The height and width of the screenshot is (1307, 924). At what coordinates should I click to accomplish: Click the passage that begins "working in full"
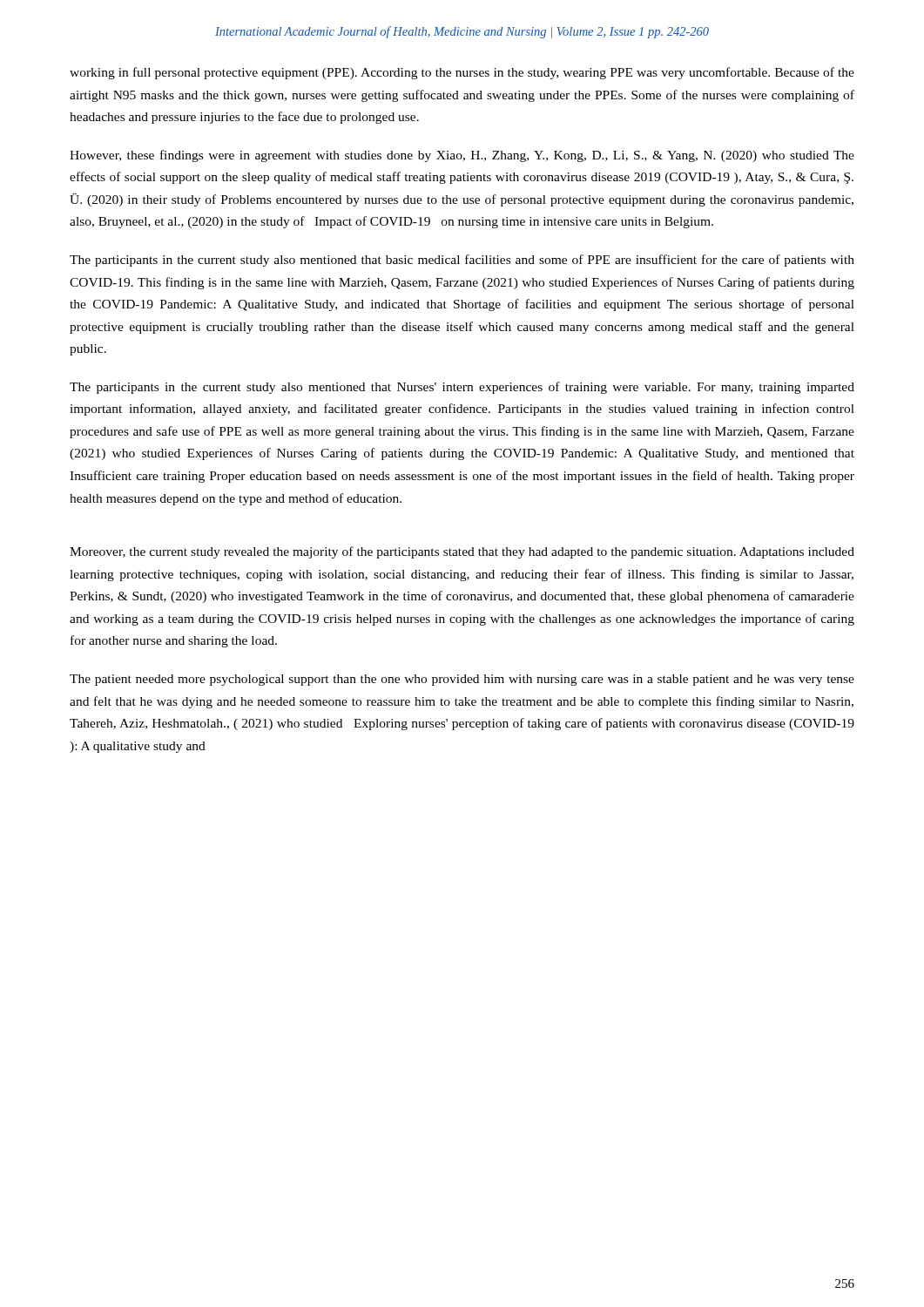(x=462, y=94)
